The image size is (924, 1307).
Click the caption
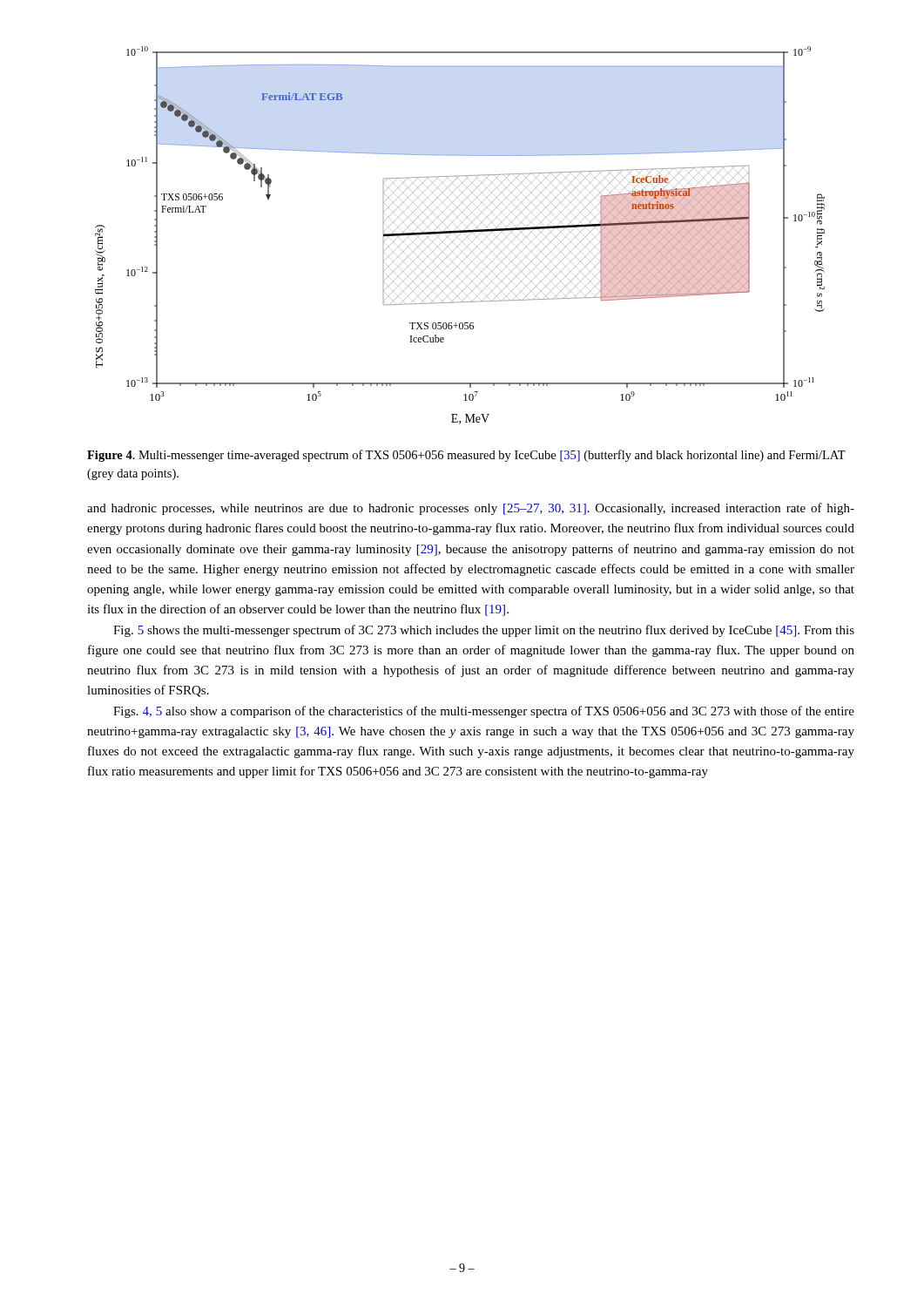[466, 464]
